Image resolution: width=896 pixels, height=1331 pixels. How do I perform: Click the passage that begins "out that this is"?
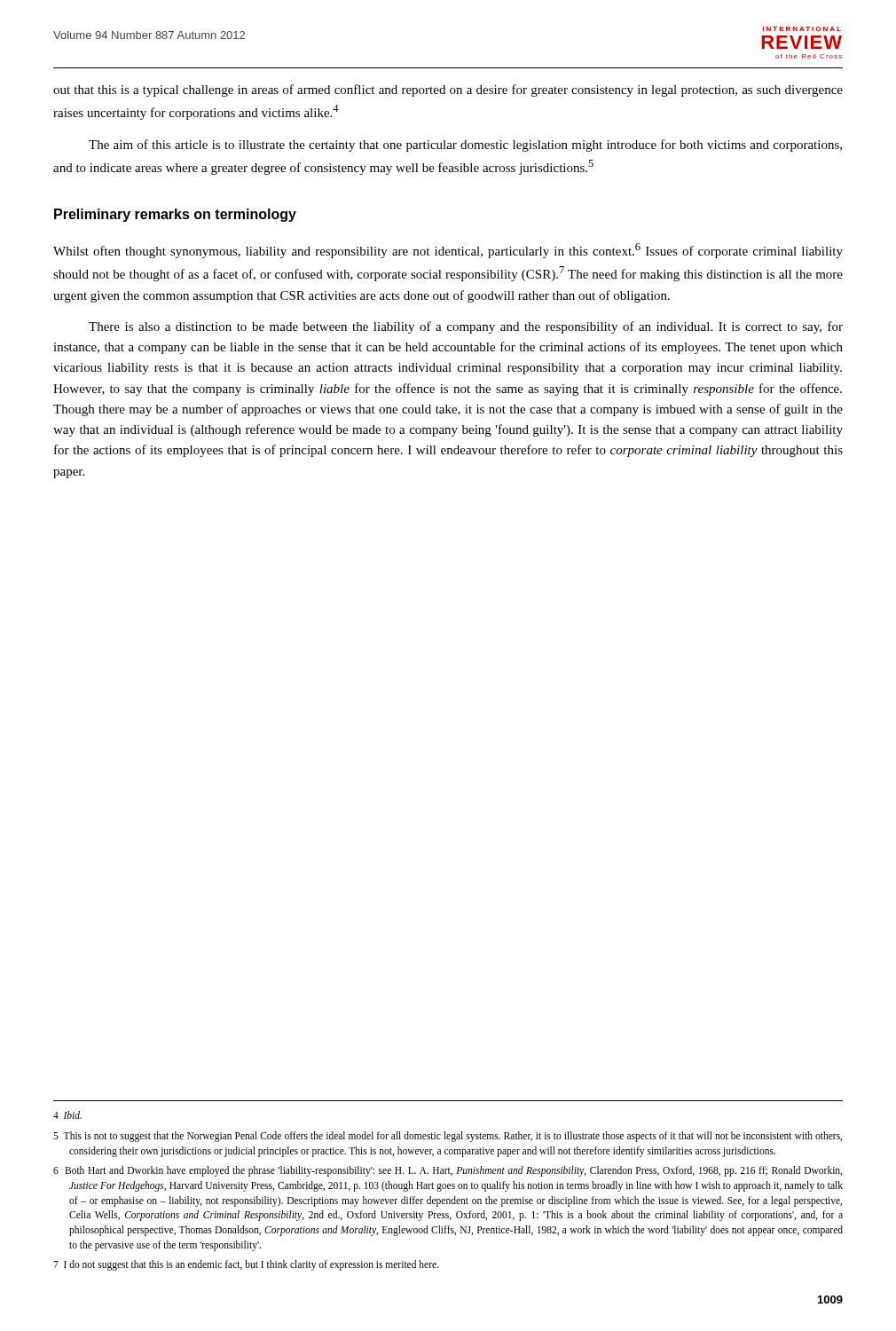coord(448,101)
